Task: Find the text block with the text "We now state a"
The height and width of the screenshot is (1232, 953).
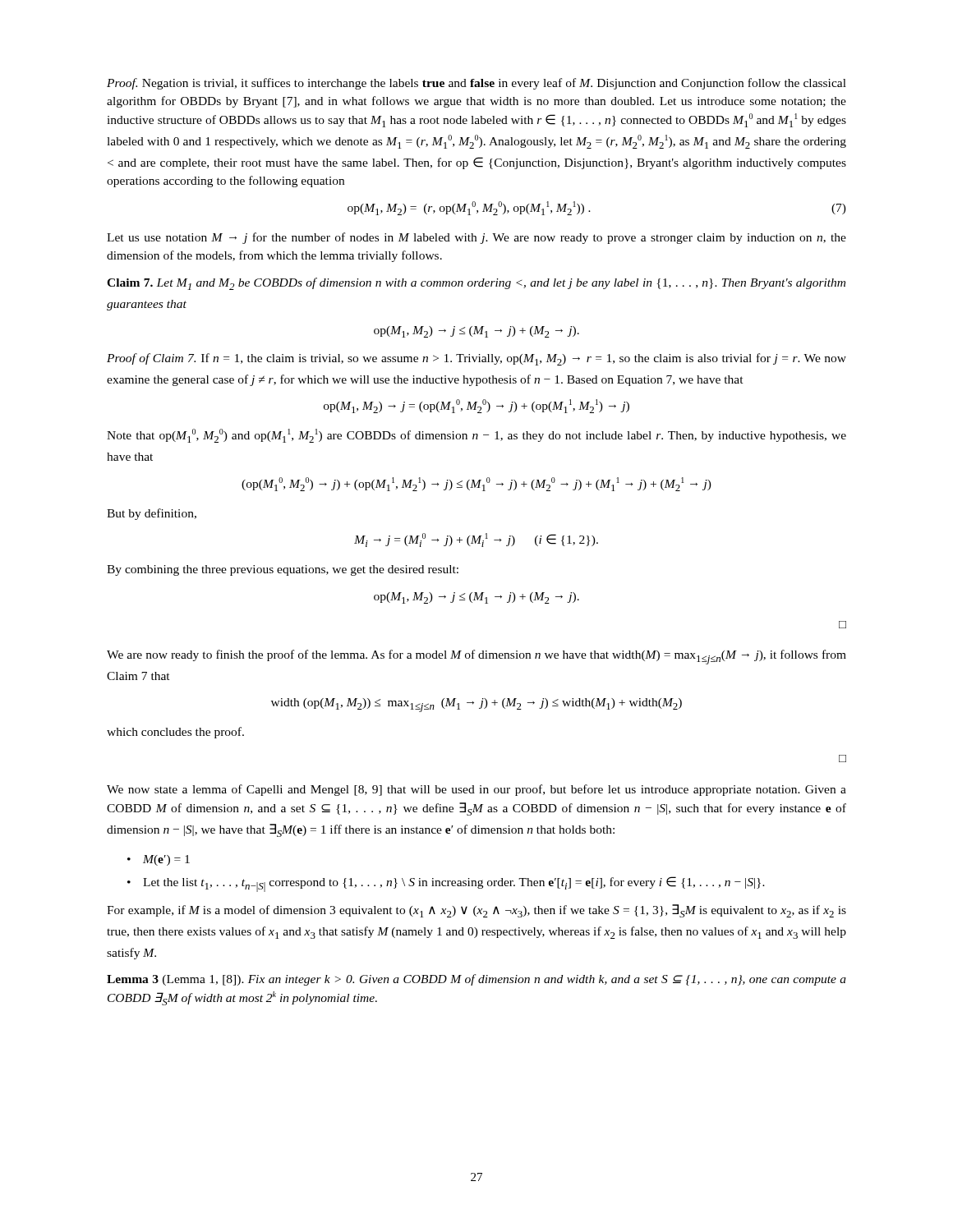Action: (x=476, y=811)
